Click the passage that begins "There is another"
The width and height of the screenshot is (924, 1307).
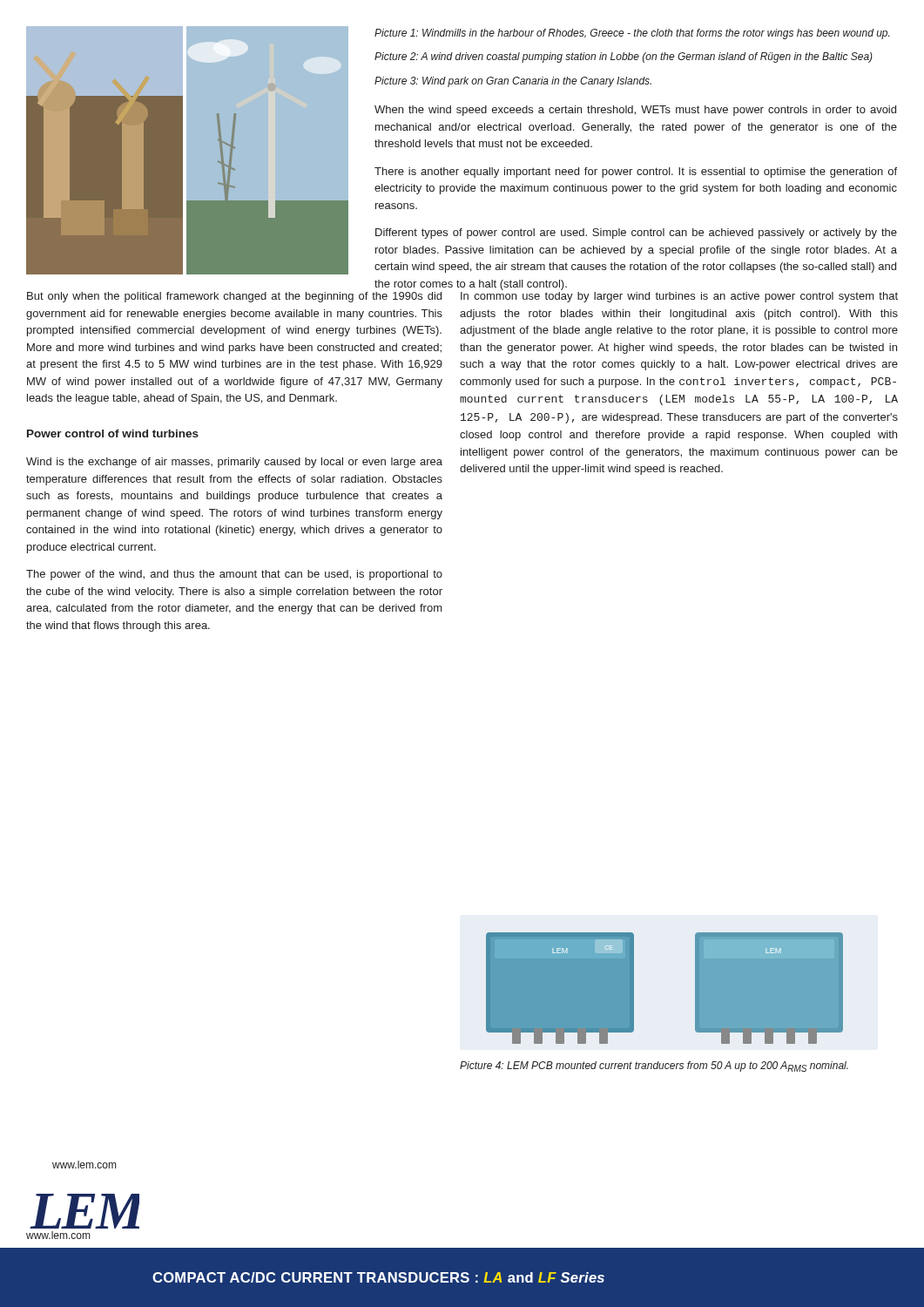click(x=636, y=188)
